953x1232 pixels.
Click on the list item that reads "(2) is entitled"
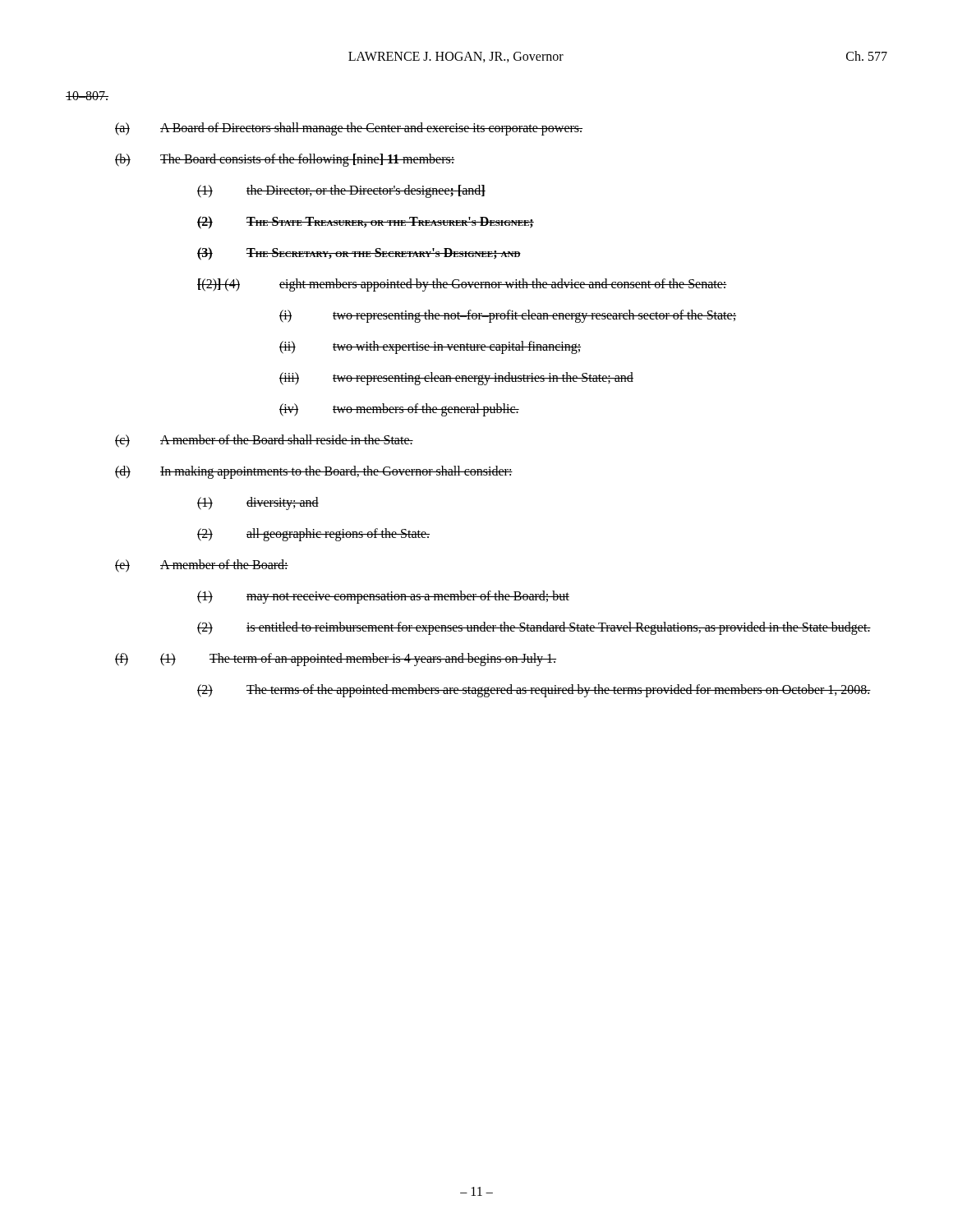(476, 627)
